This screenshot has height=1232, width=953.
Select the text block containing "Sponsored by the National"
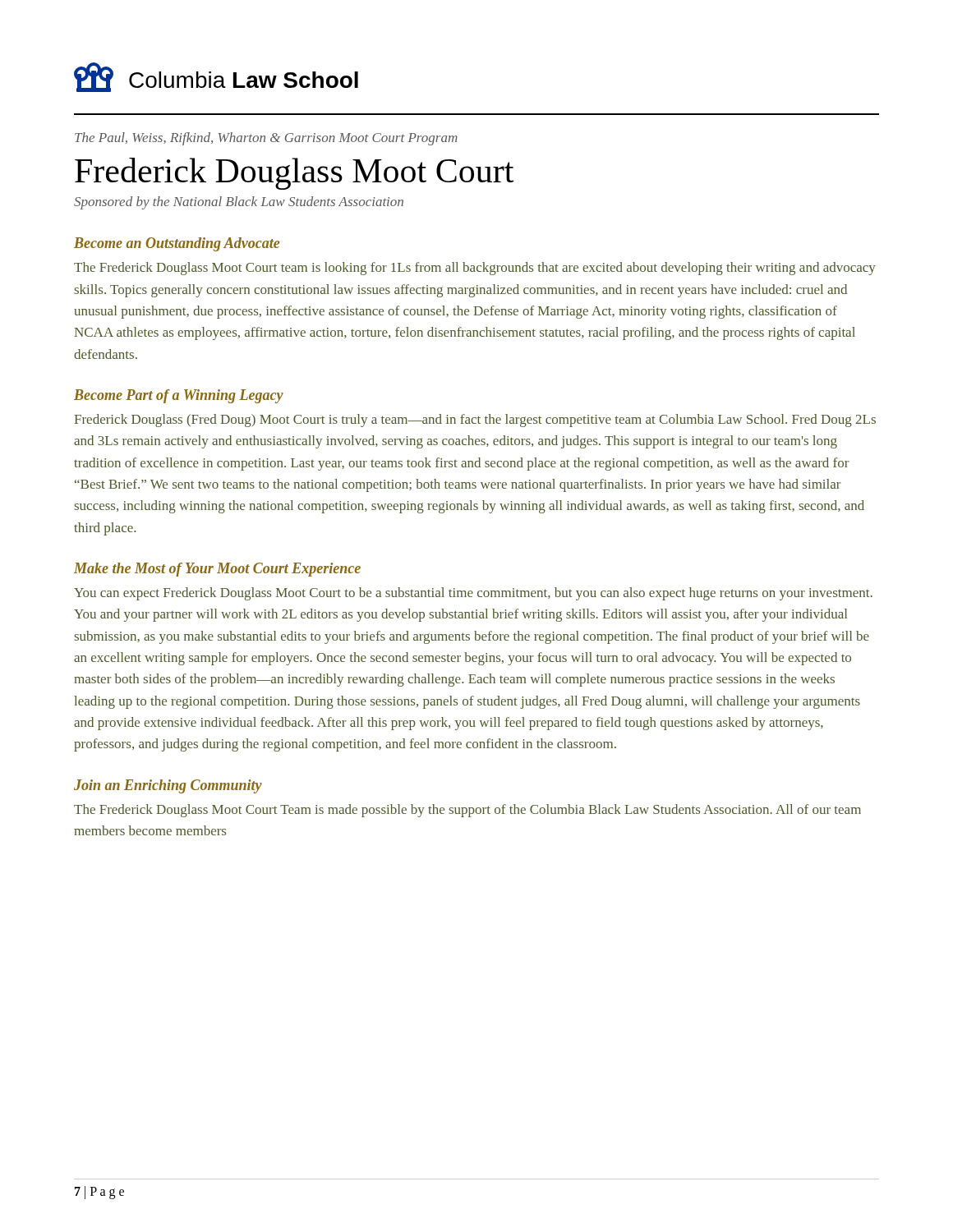coord(239,202)
